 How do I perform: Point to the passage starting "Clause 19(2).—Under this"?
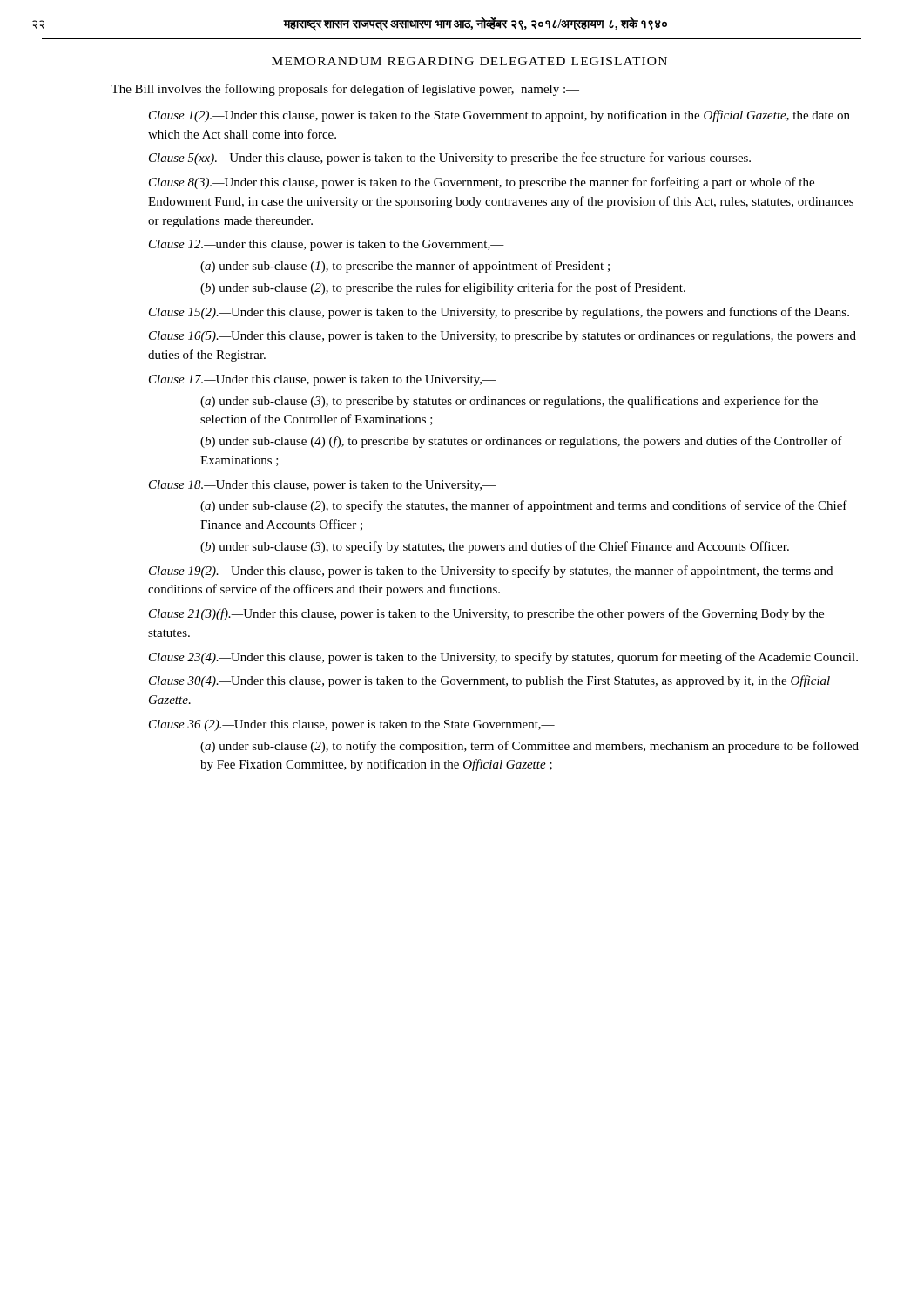pyautogui.click(x=505, y=581)
